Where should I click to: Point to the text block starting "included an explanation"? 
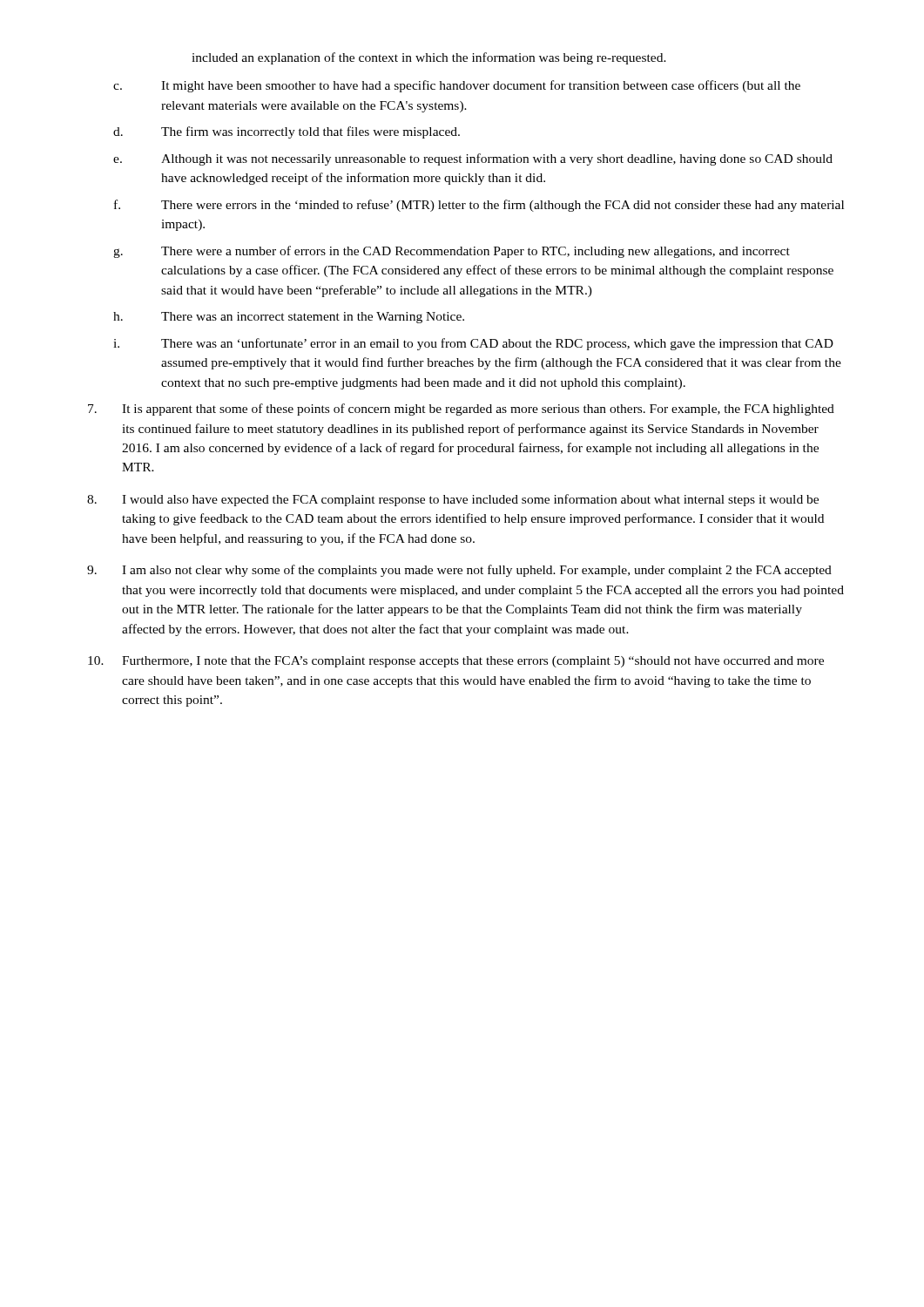pos(429,57)
